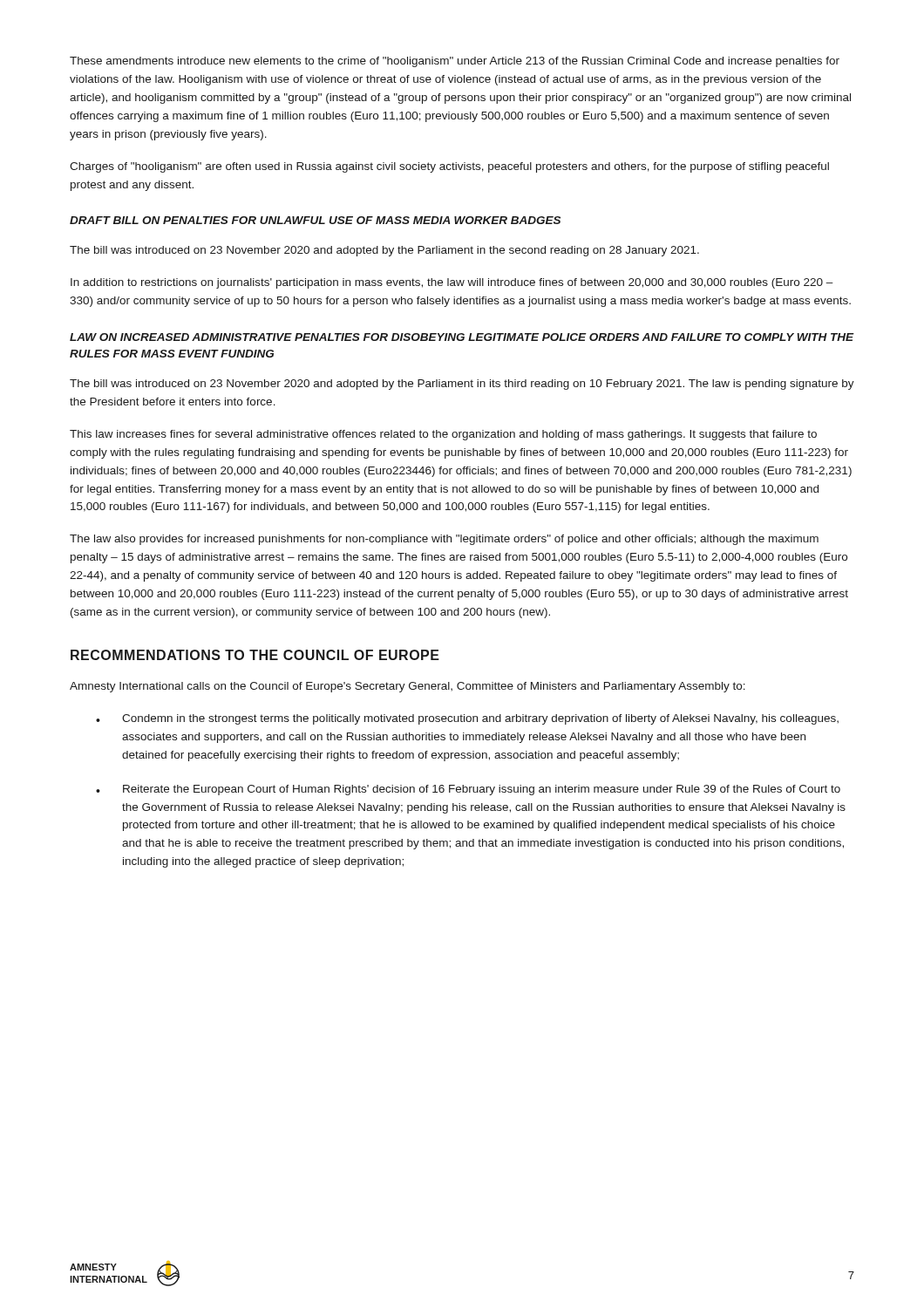Locate the element starting "LAW ON INCREASED ADMINISTRATIVE PENALTIES"

point(462,345)
